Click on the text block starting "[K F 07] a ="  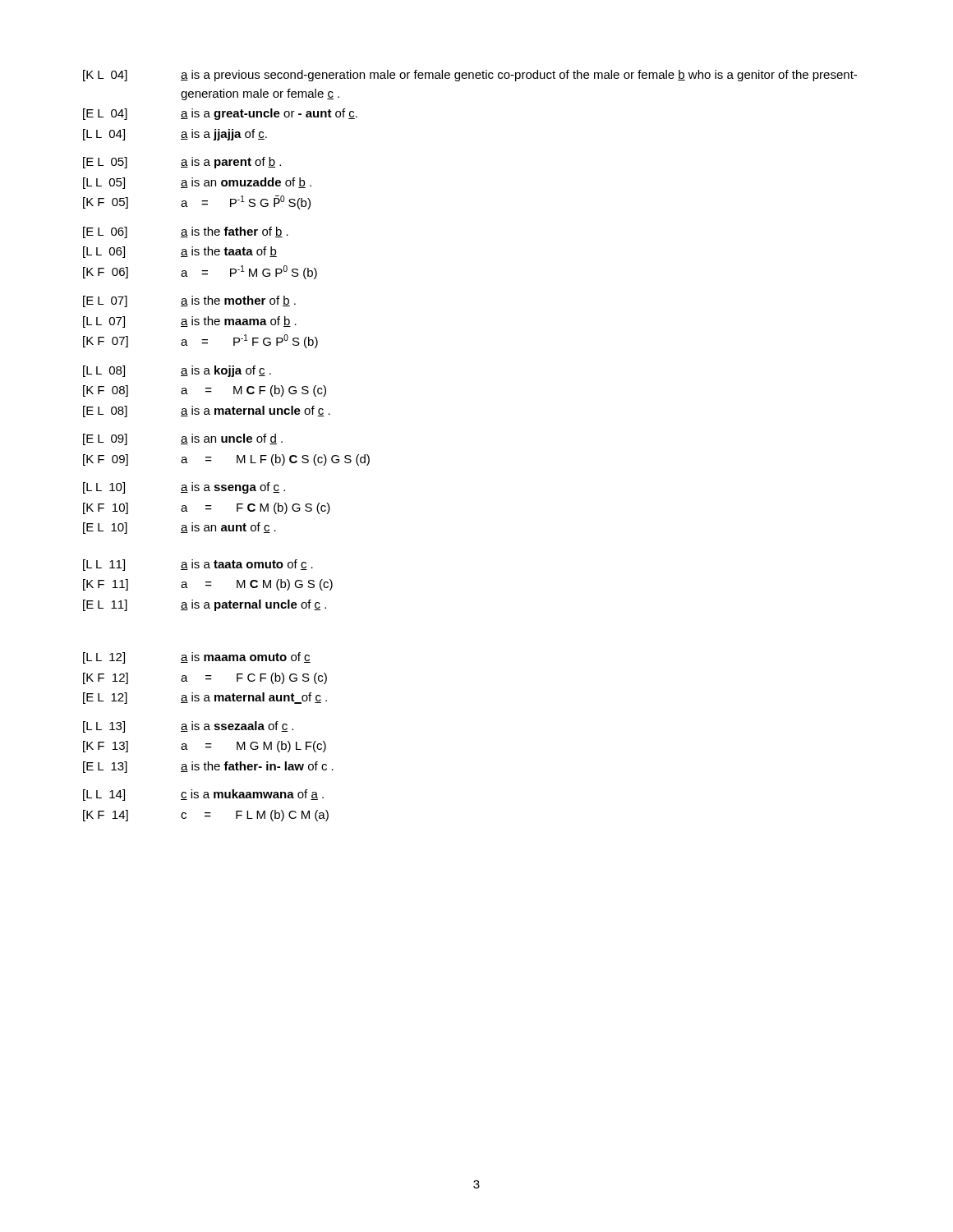(x=200, y=341)
